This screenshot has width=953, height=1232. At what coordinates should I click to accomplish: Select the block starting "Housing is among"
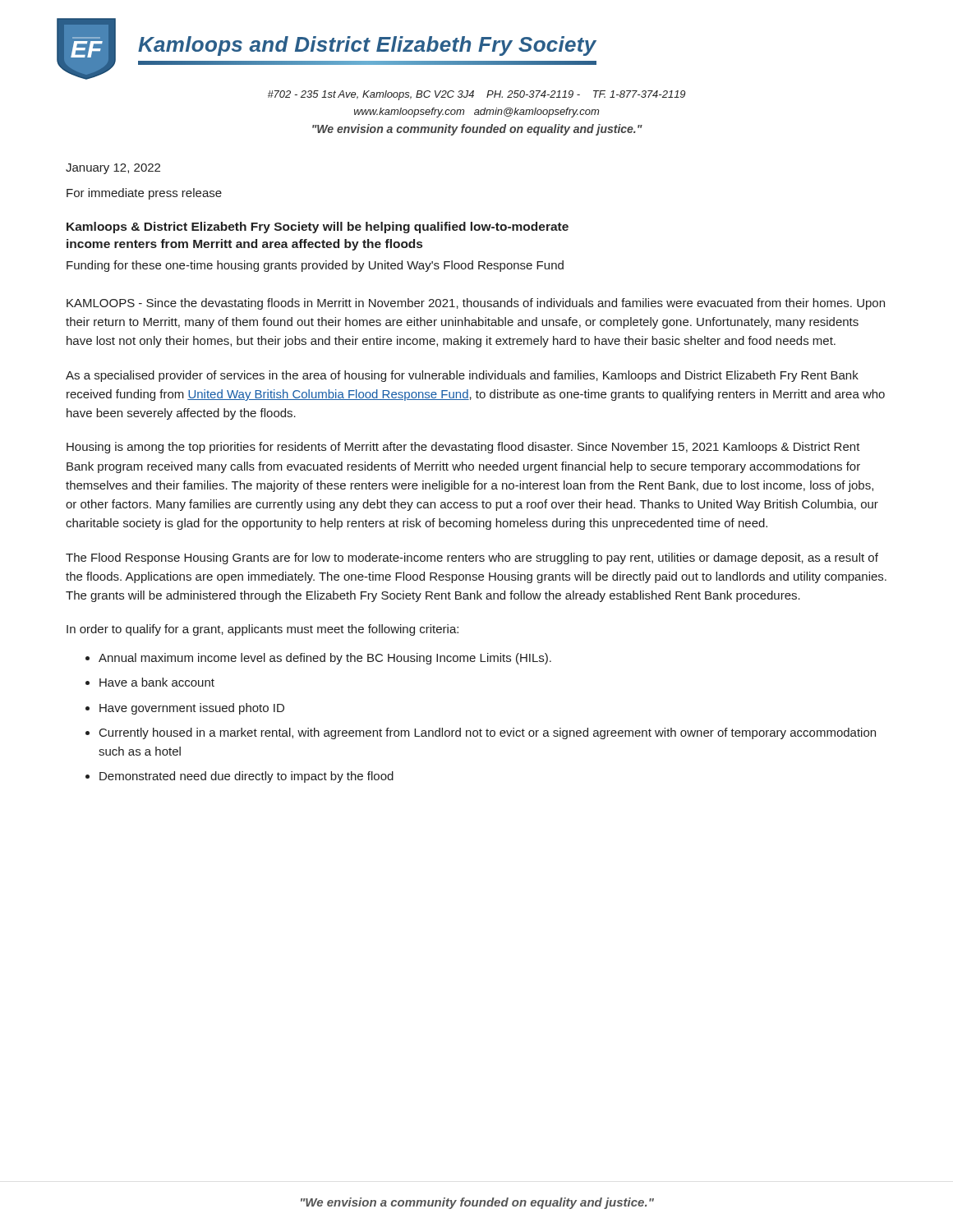tap(472, 485)
